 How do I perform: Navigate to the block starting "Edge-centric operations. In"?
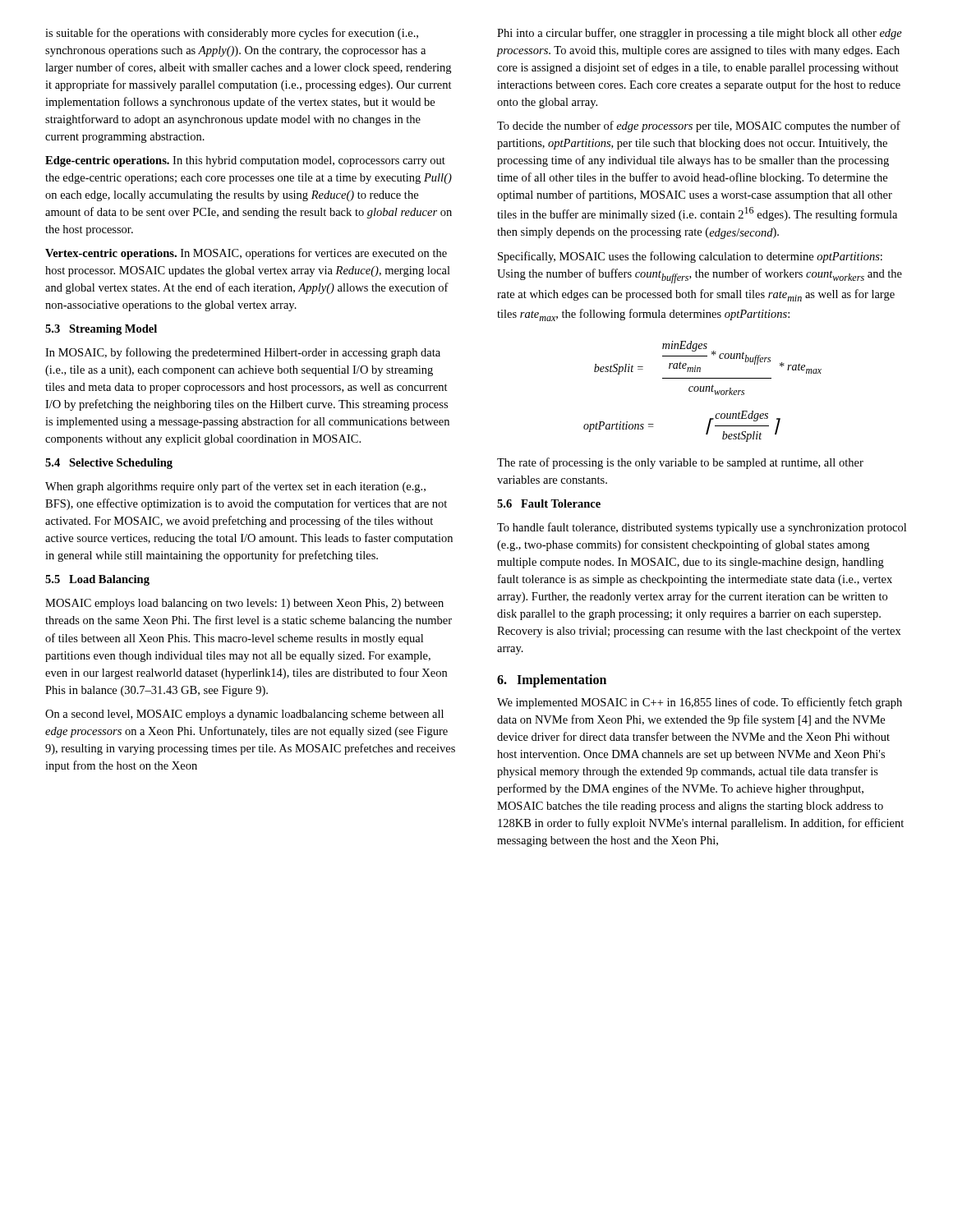(x=251, y=195)
